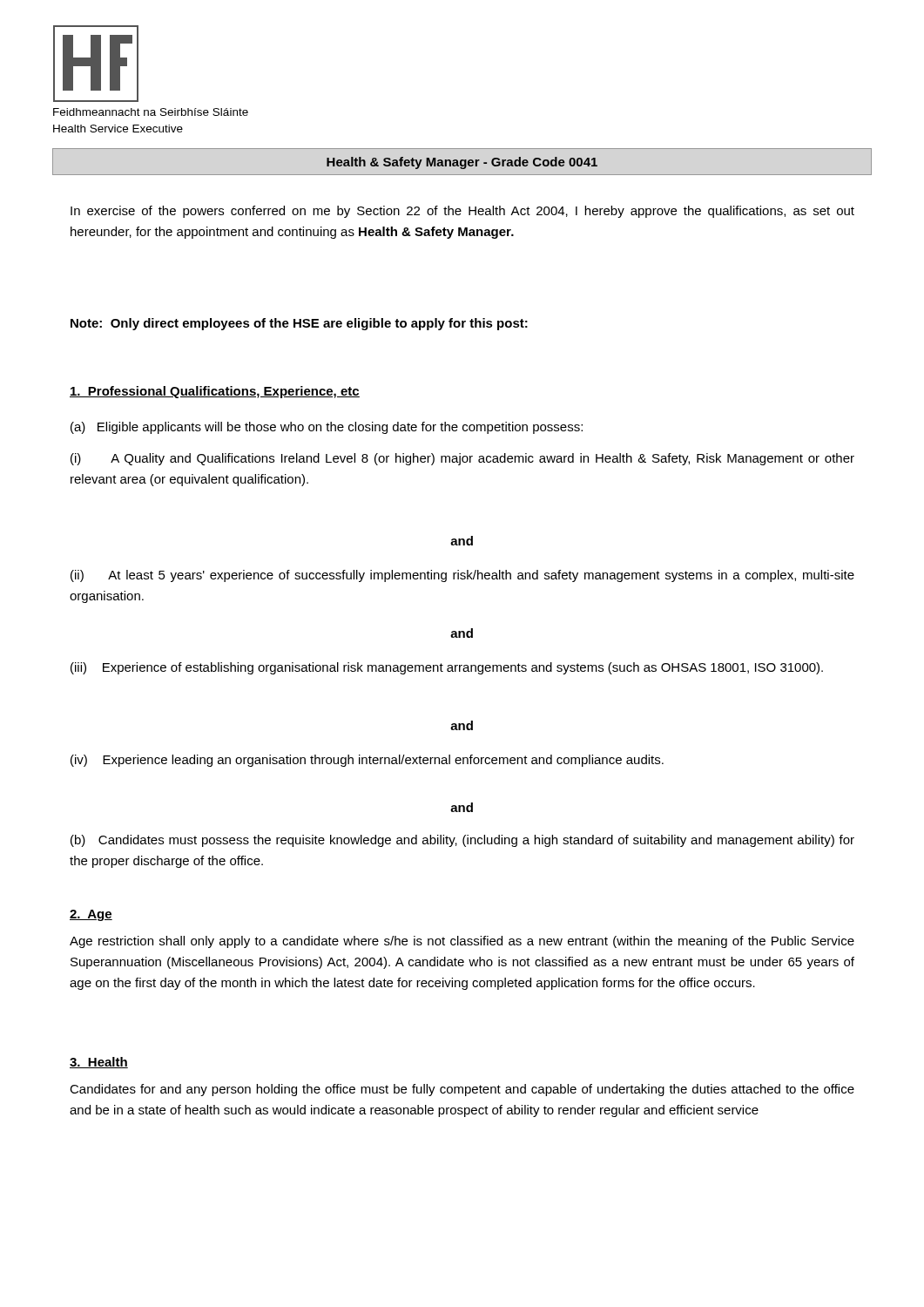Find the logo
924x1307 pixels.
pyautogui.click(x=96, y=64)
